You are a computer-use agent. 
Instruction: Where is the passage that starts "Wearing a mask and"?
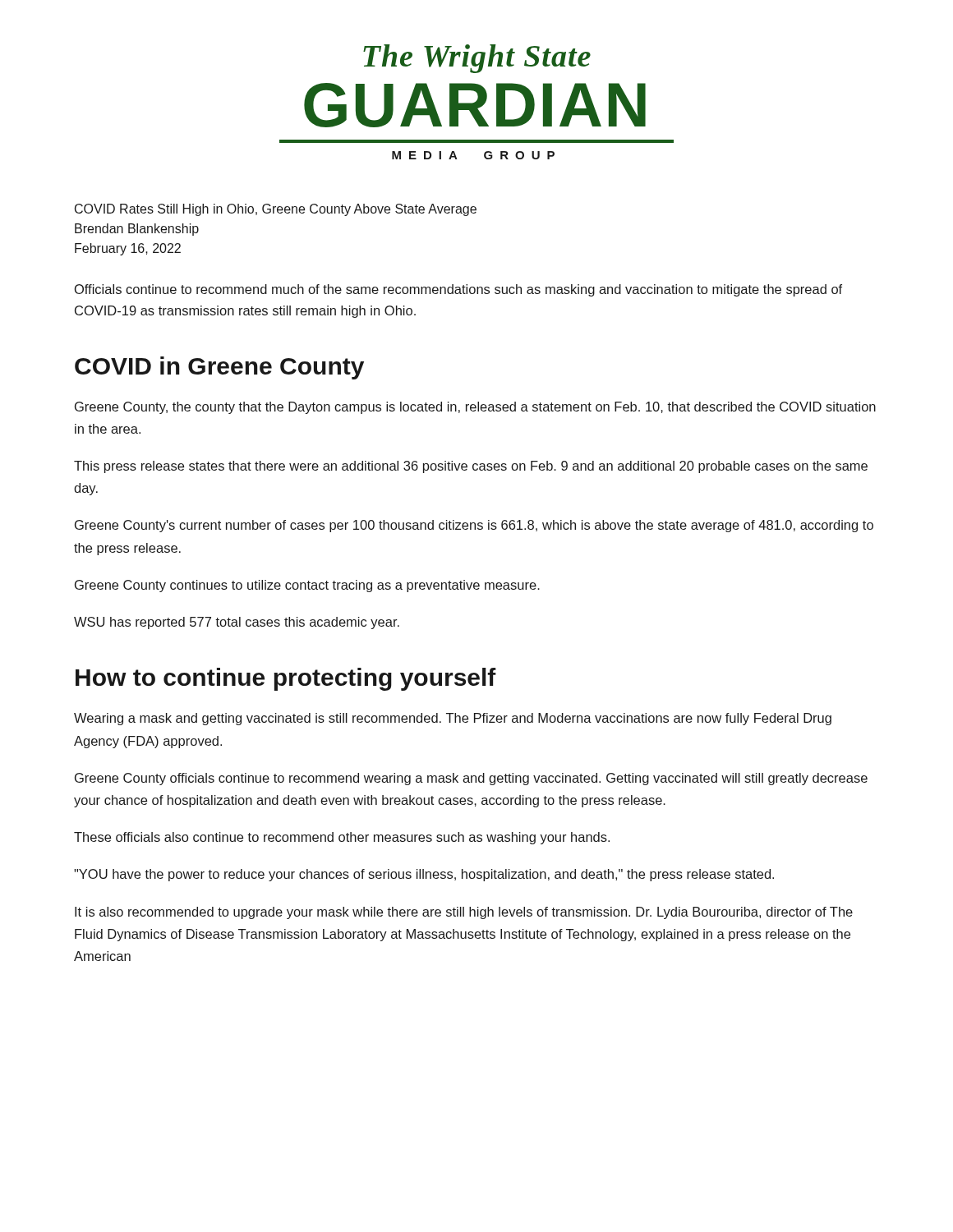pyautogui.click(x=476, y=730)
